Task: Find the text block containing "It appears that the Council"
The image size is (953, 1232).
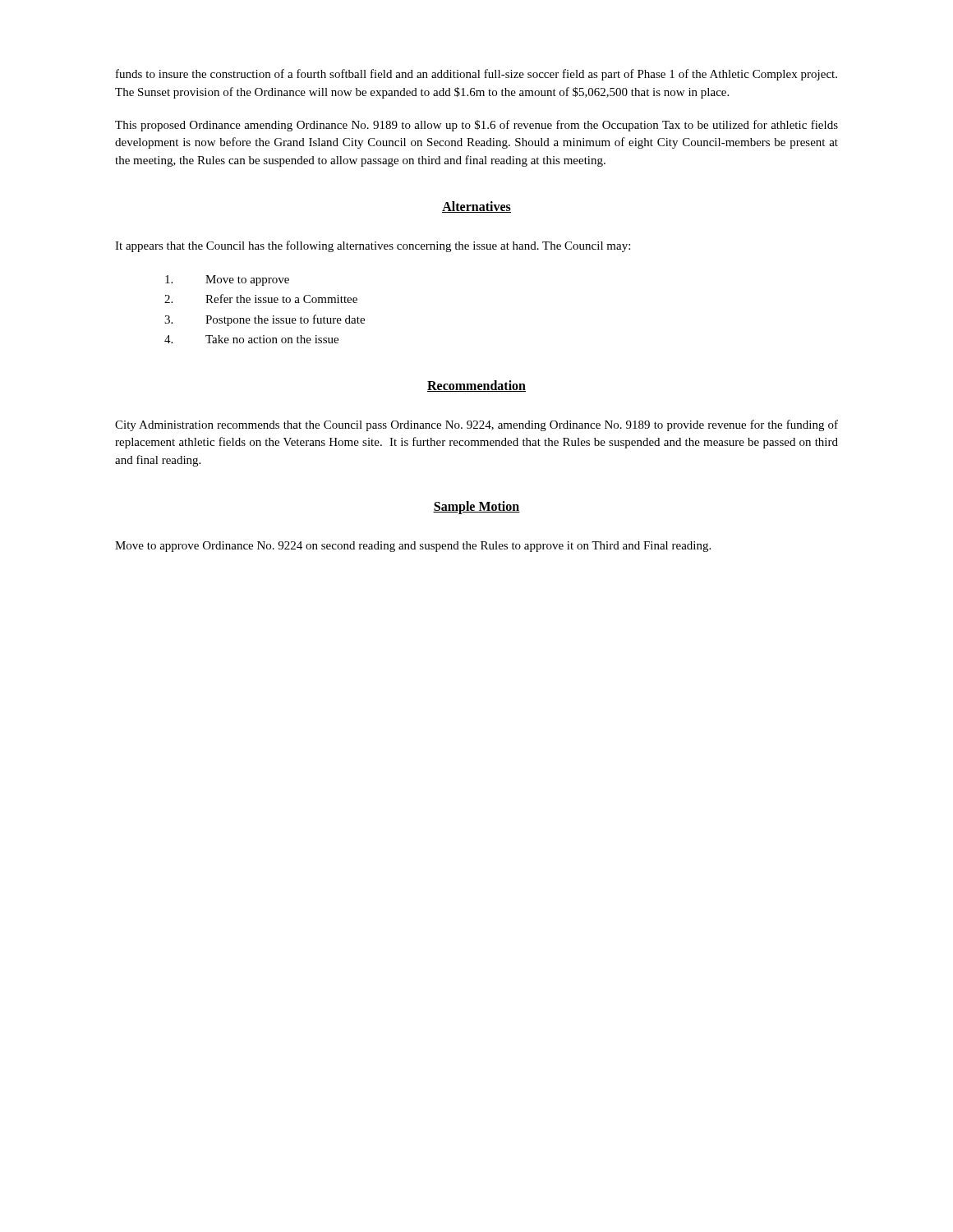Action: point(373,245)
